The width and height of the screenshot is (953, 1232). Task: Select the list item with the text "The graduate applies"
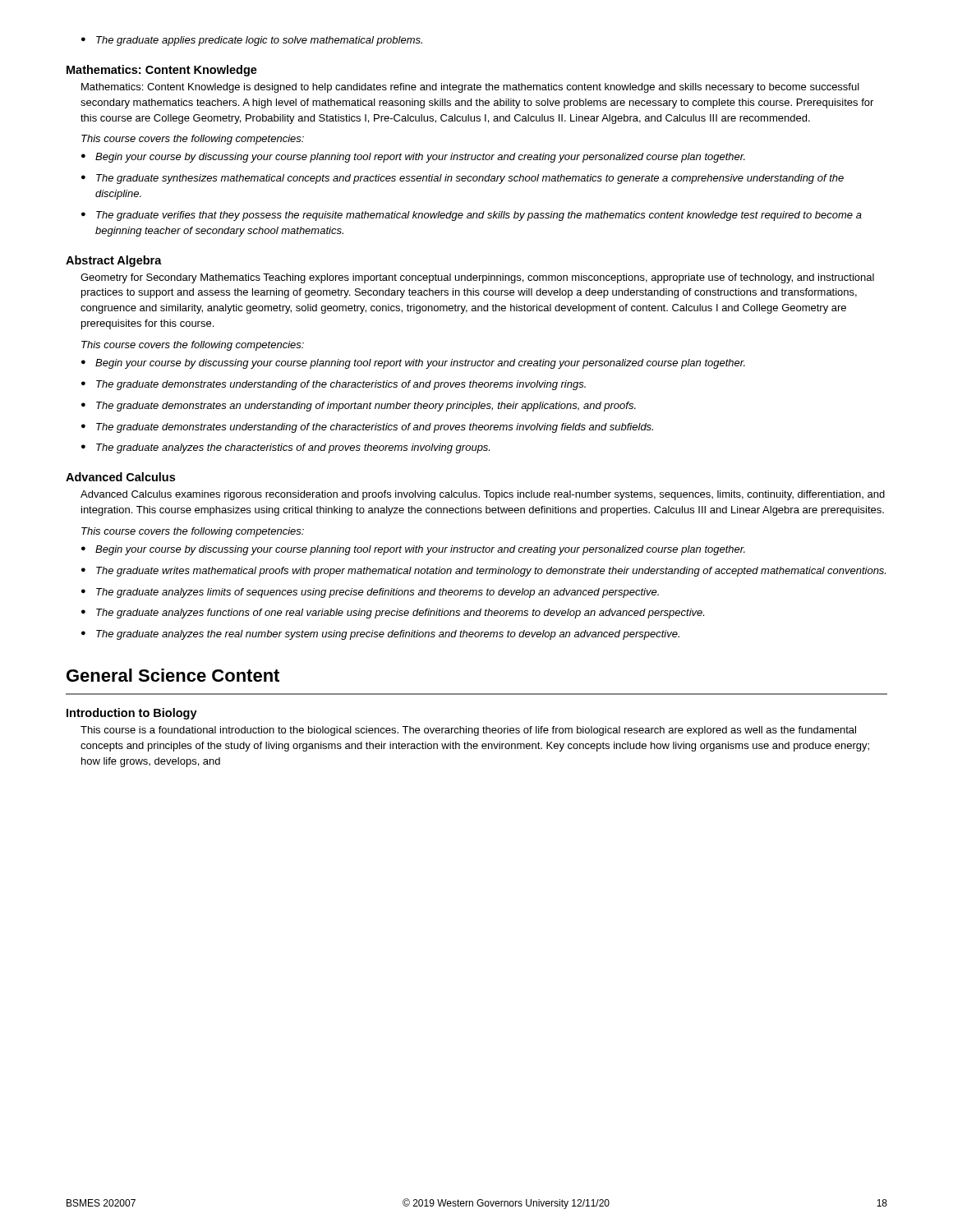259,40
